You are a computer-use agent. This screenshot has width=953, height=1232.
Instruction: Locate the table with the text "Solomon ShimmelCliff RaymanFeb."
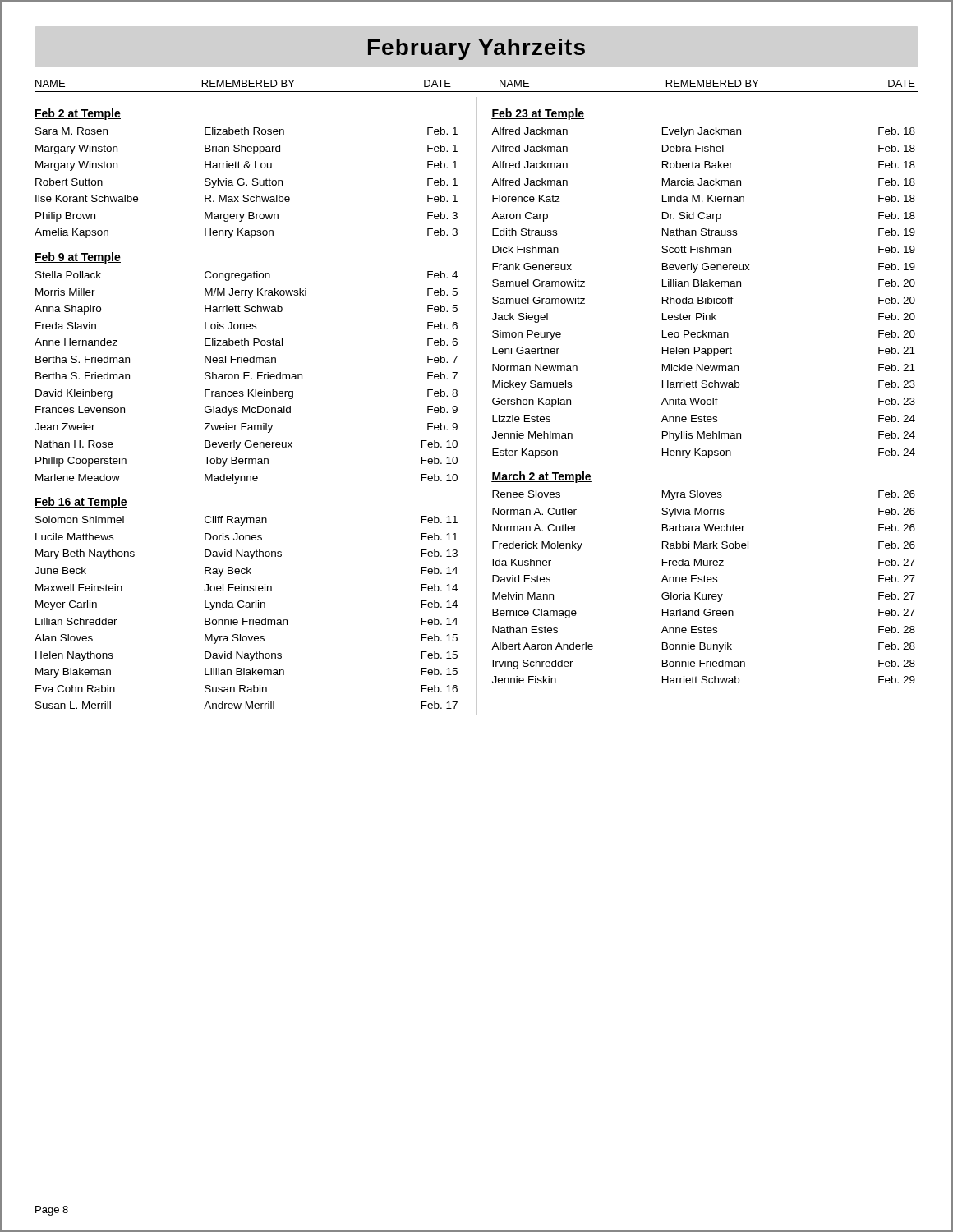pos(248,613)
